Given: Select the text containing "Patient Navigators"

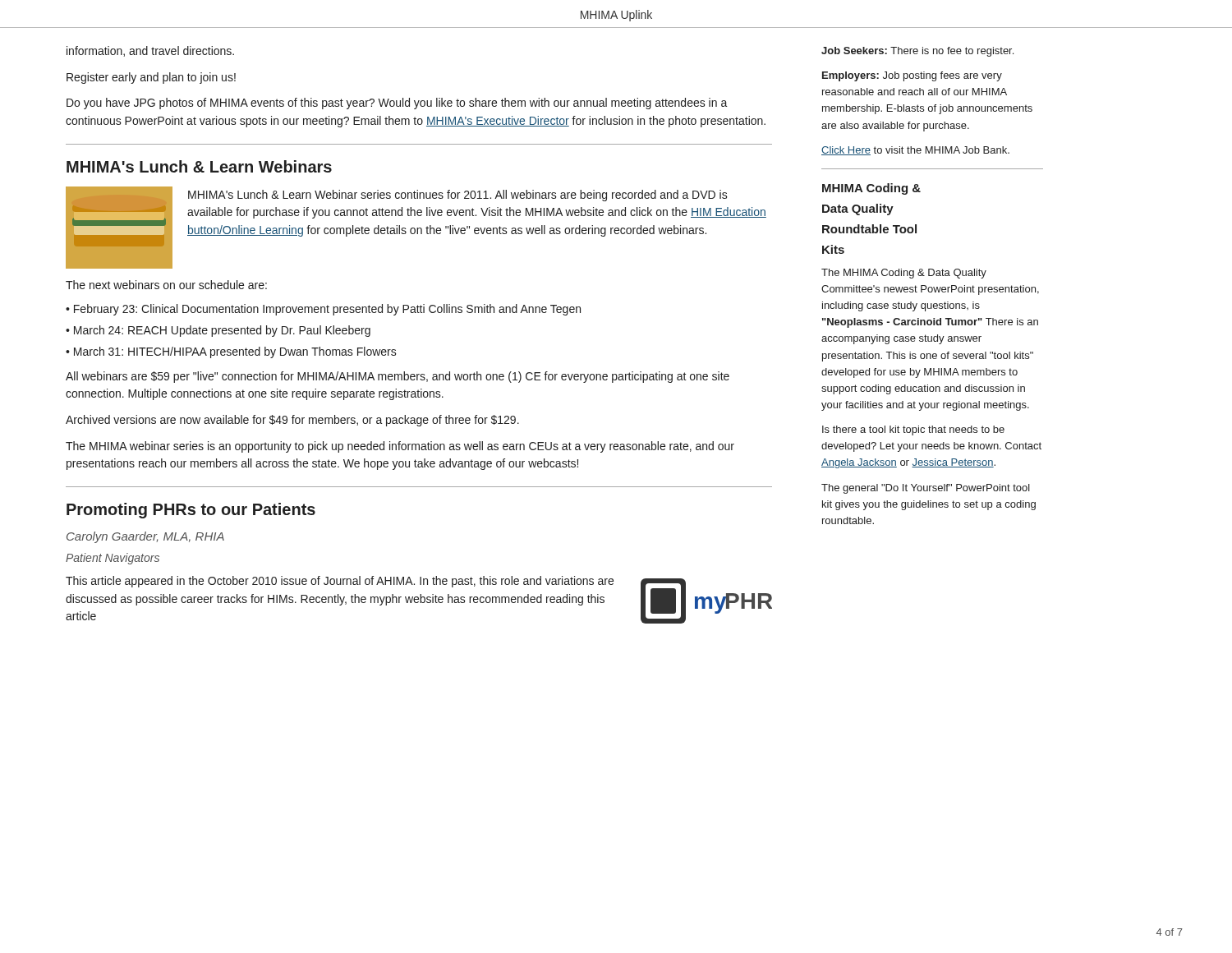Looking at the screenshot, I should pos(113,558).
